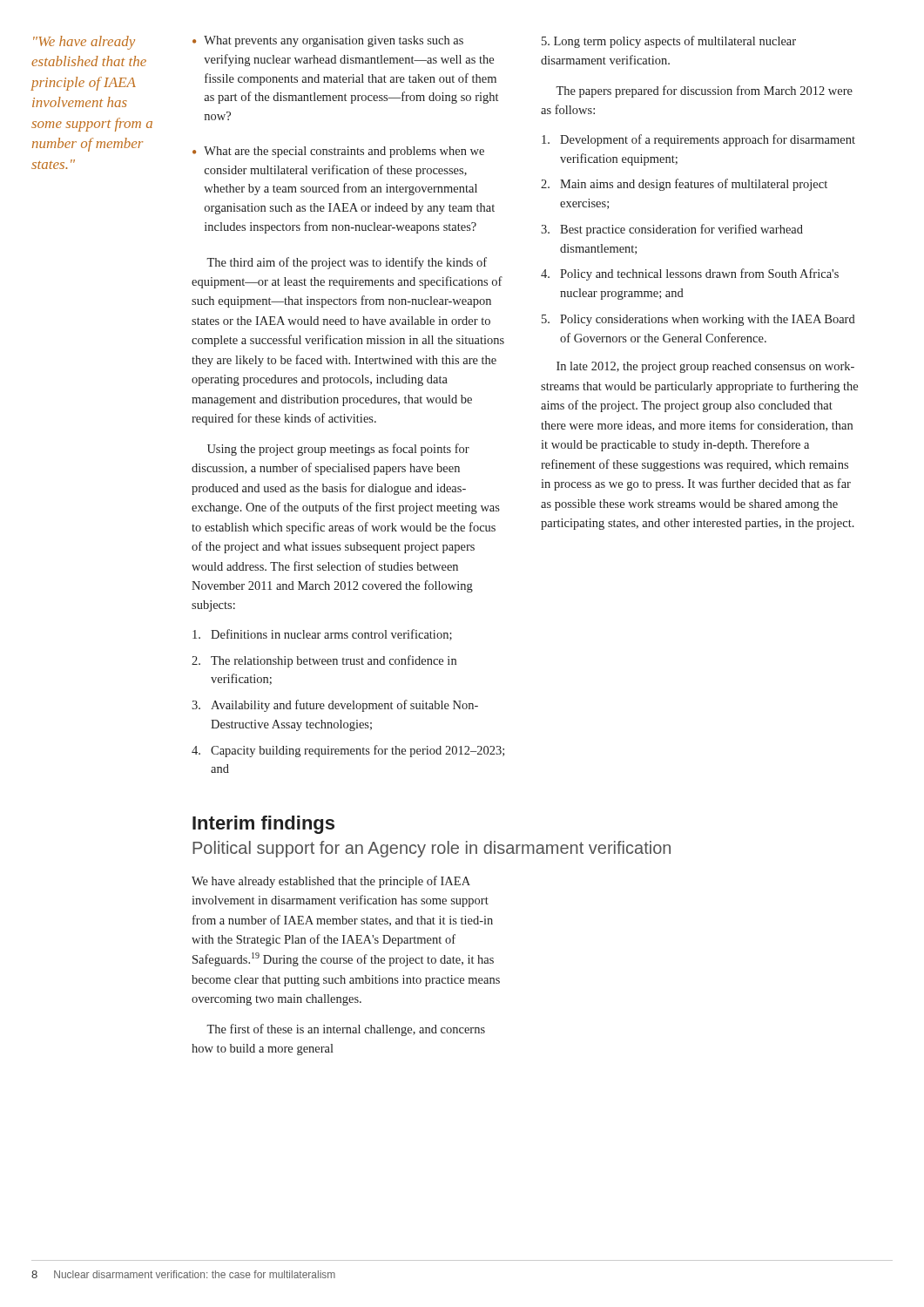The height and width of the screenshot is (1307, 924).
Task: Navigate to the passage starting "Long term policy"
Action: click(x=668, y=51)
